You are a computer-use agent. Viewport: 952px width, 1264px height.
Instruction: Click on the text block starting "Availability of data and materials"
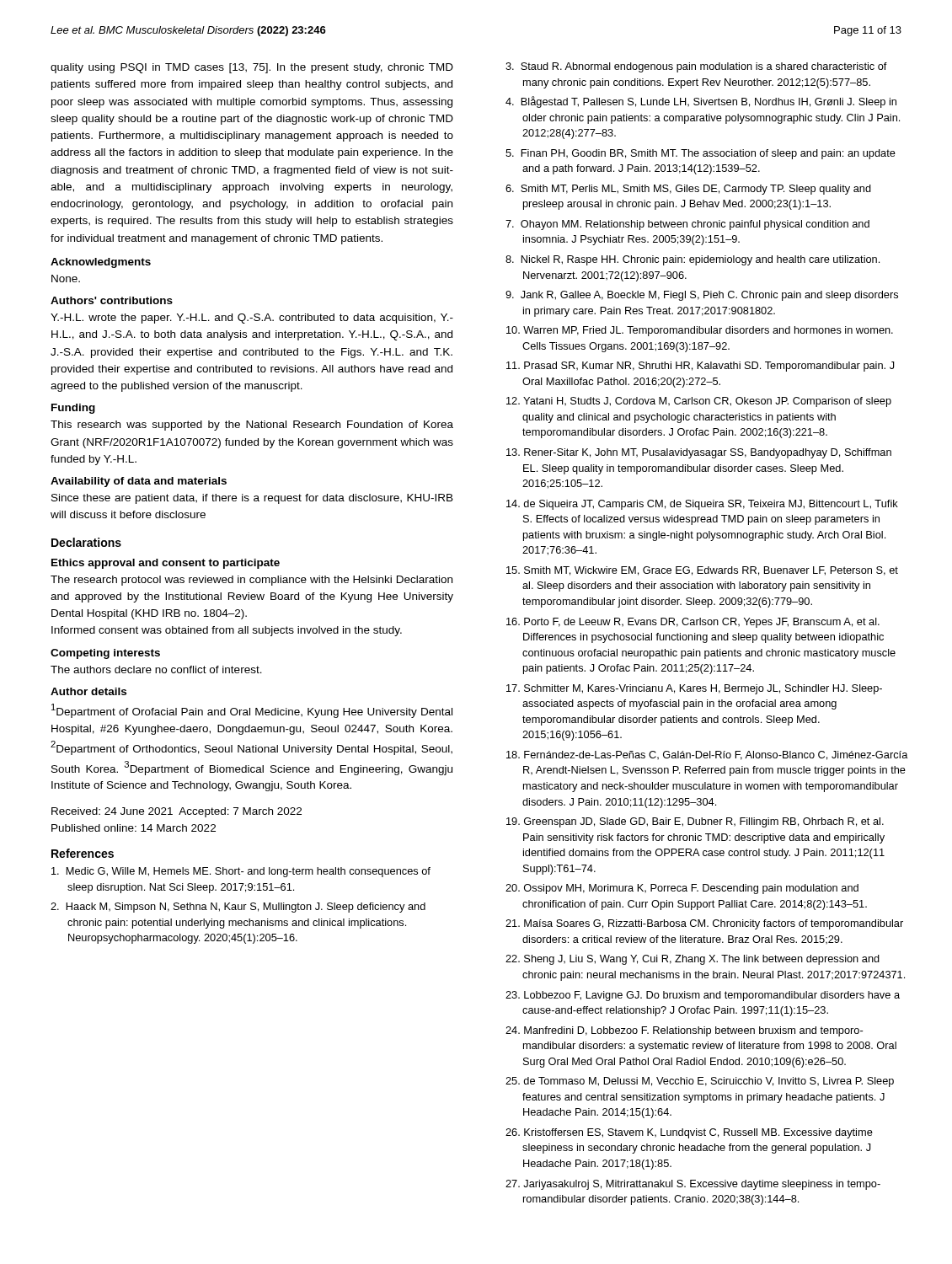pos(139,481)
